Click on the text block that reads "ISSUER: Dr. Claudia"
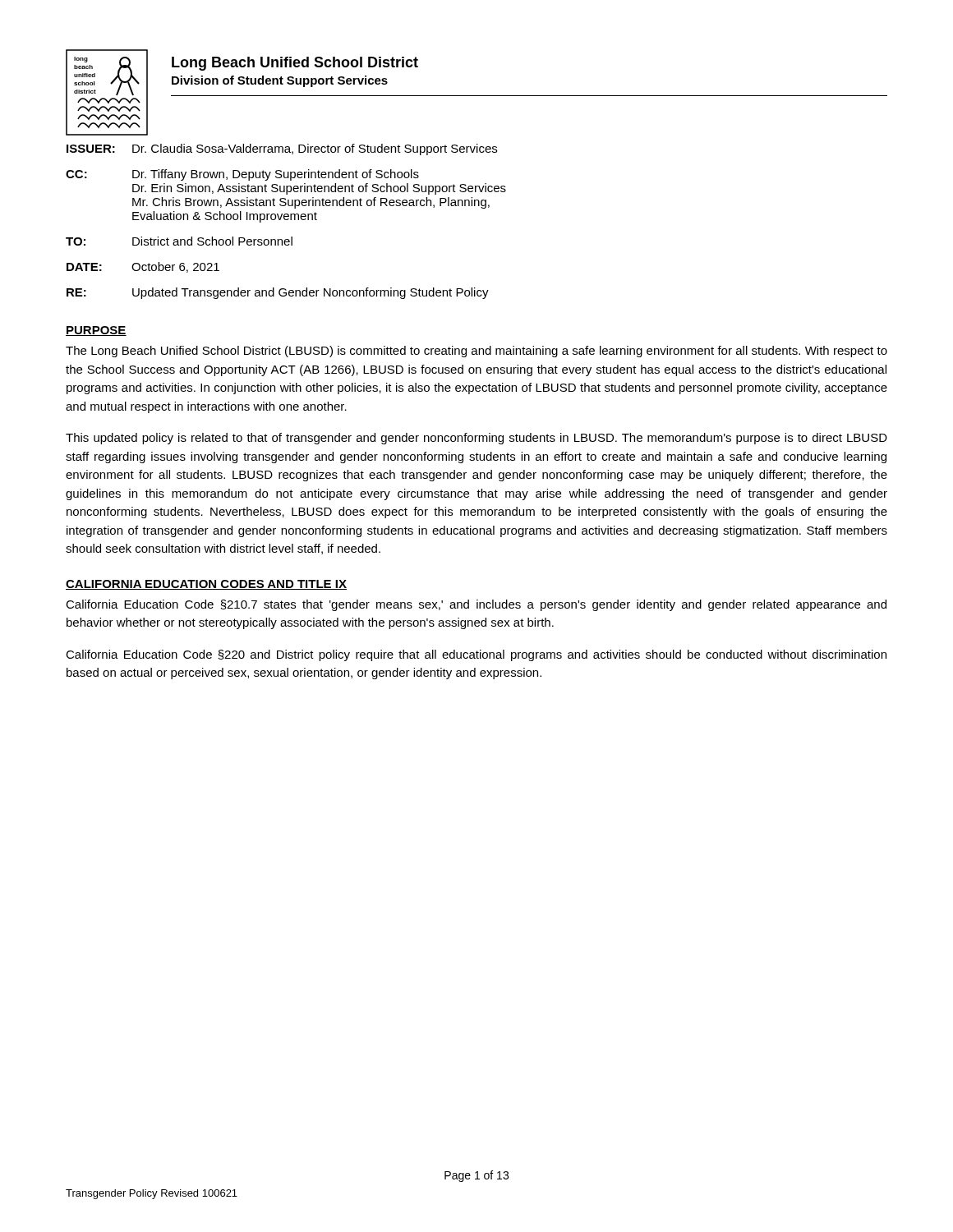Screen dimensions: 1232x953 (x=282, y=149)
